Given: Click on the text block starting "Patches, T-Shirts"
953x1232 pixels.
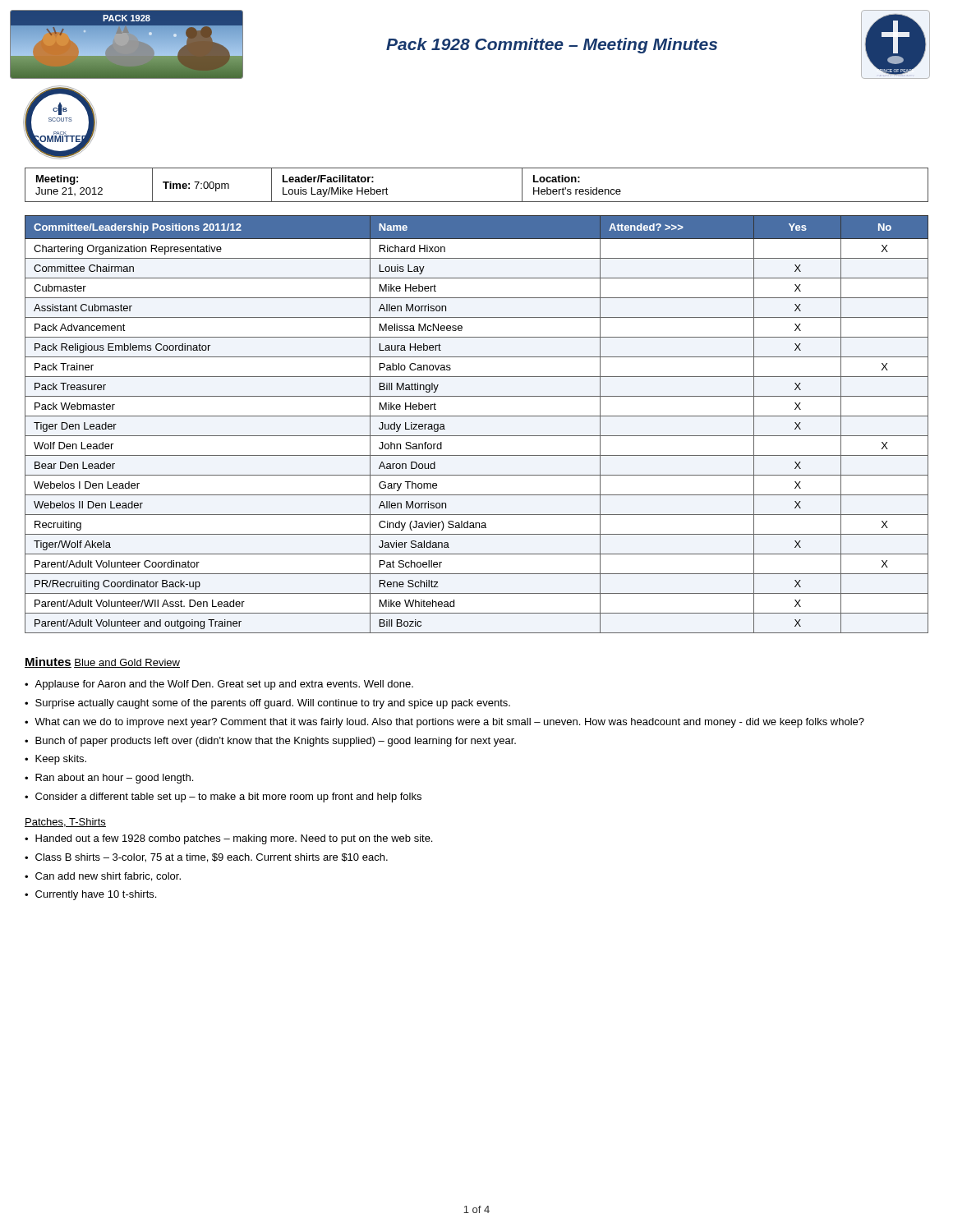Looking at the screenshot, I should click(65, 822).
